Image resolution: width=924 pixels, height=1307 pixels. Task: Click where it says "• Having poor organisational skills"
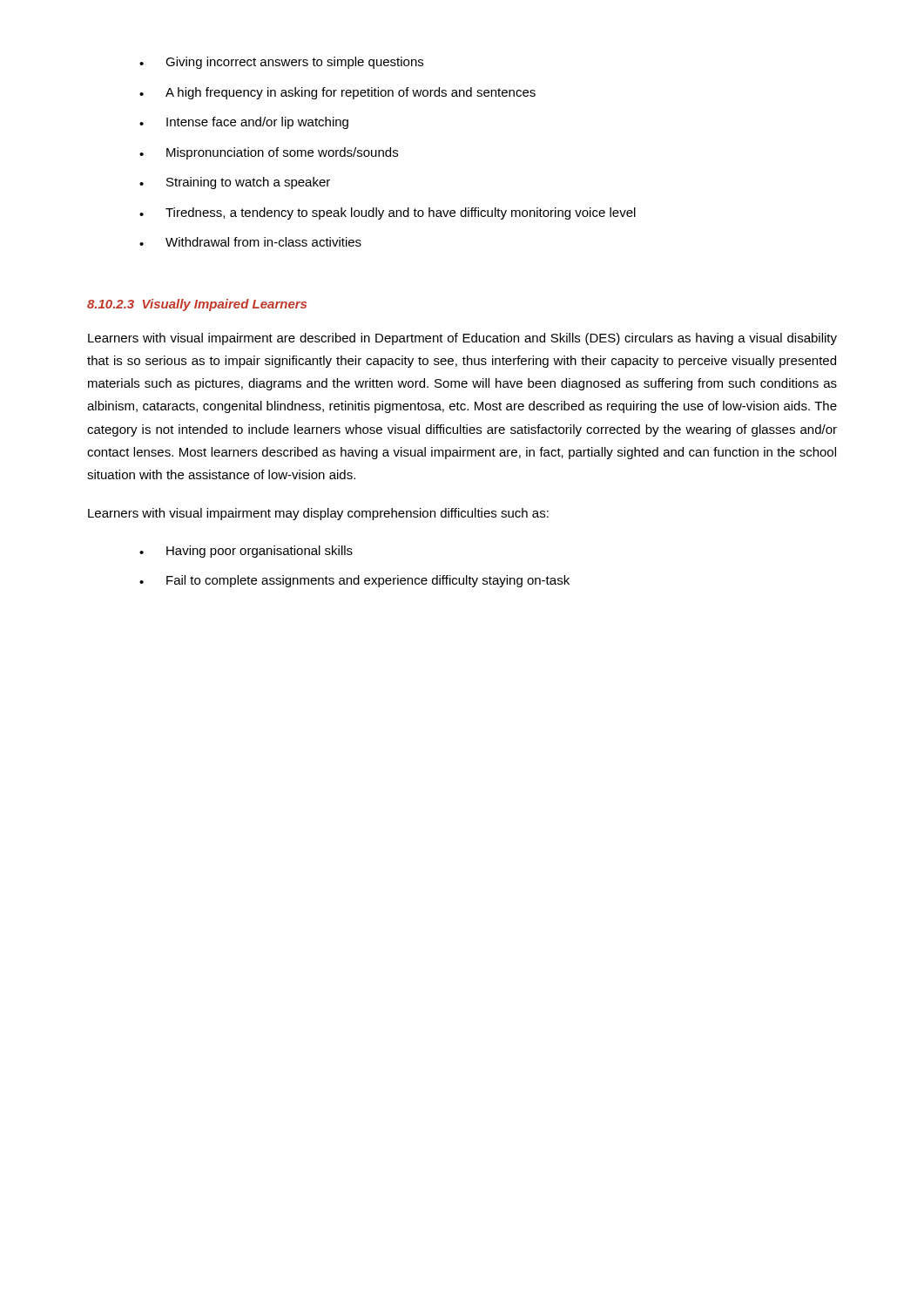pyautogui.click(x=246, y=551)
